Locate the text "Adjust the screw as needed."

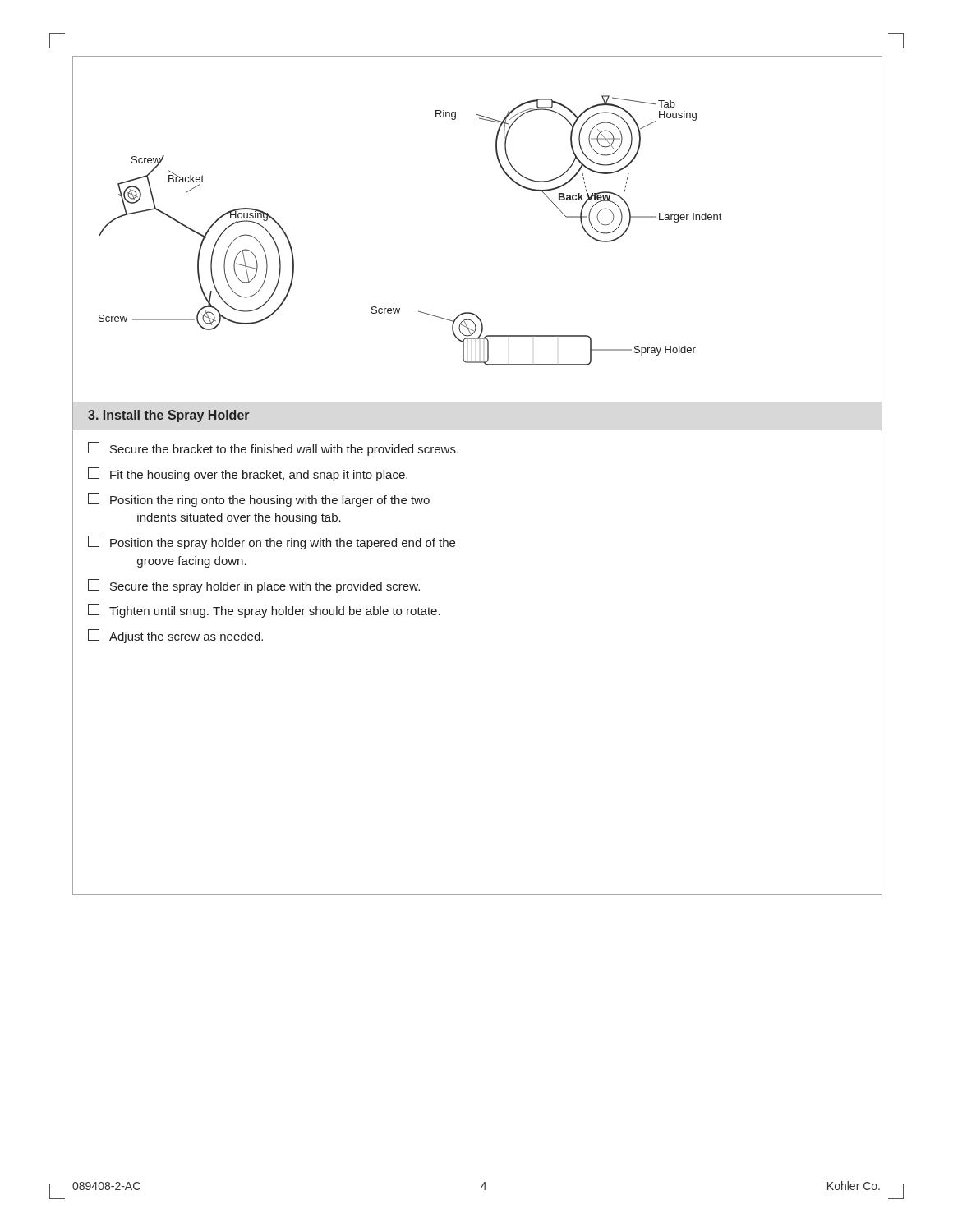click(x=176, y=636)
